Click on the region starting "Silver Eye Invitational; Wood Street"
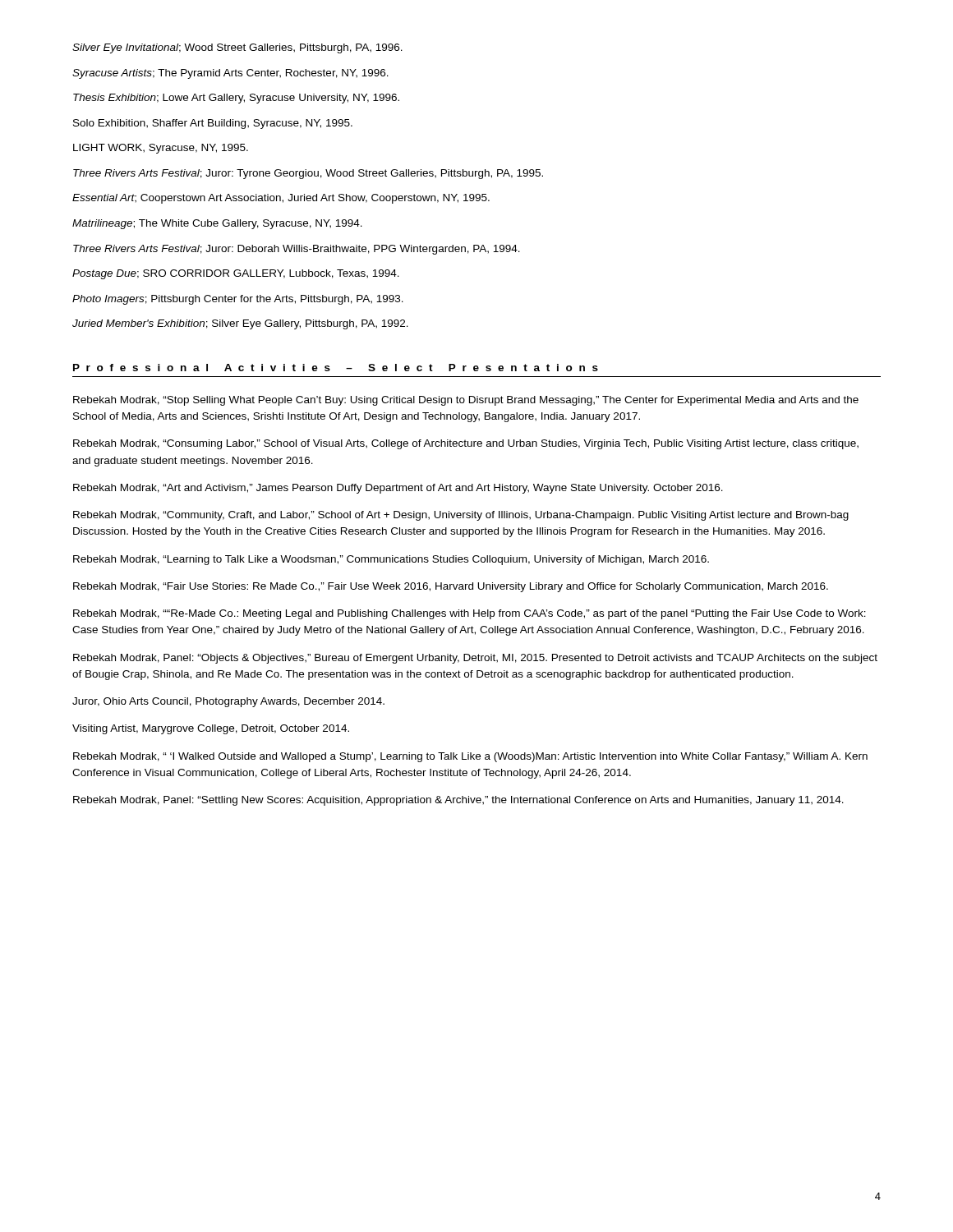Screen dimensions: 1232x953 tap(238, 47)
